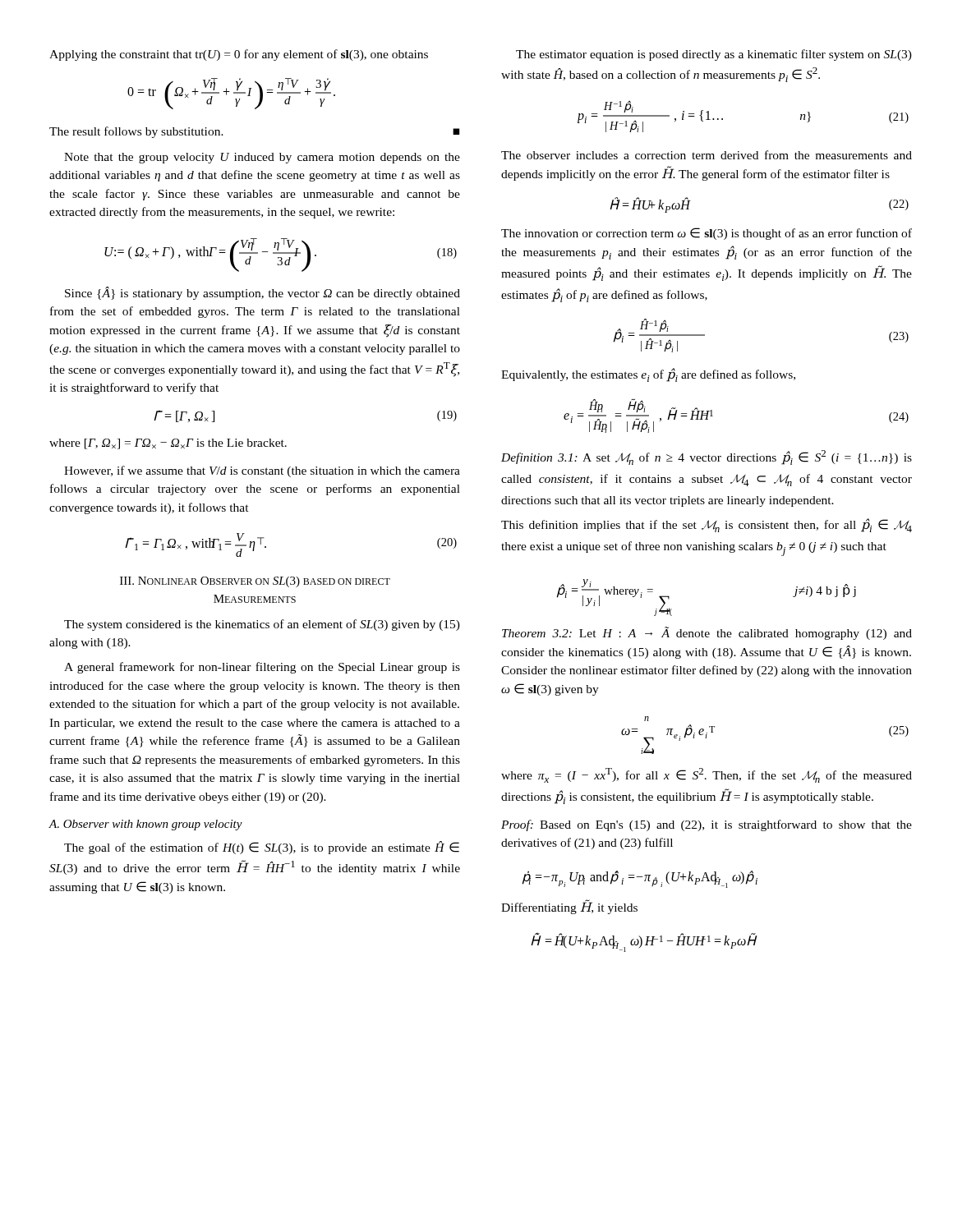Select the region starting "Equivalently, the estimates"
Screen dimensions: 1232x953
click(707, 376)
